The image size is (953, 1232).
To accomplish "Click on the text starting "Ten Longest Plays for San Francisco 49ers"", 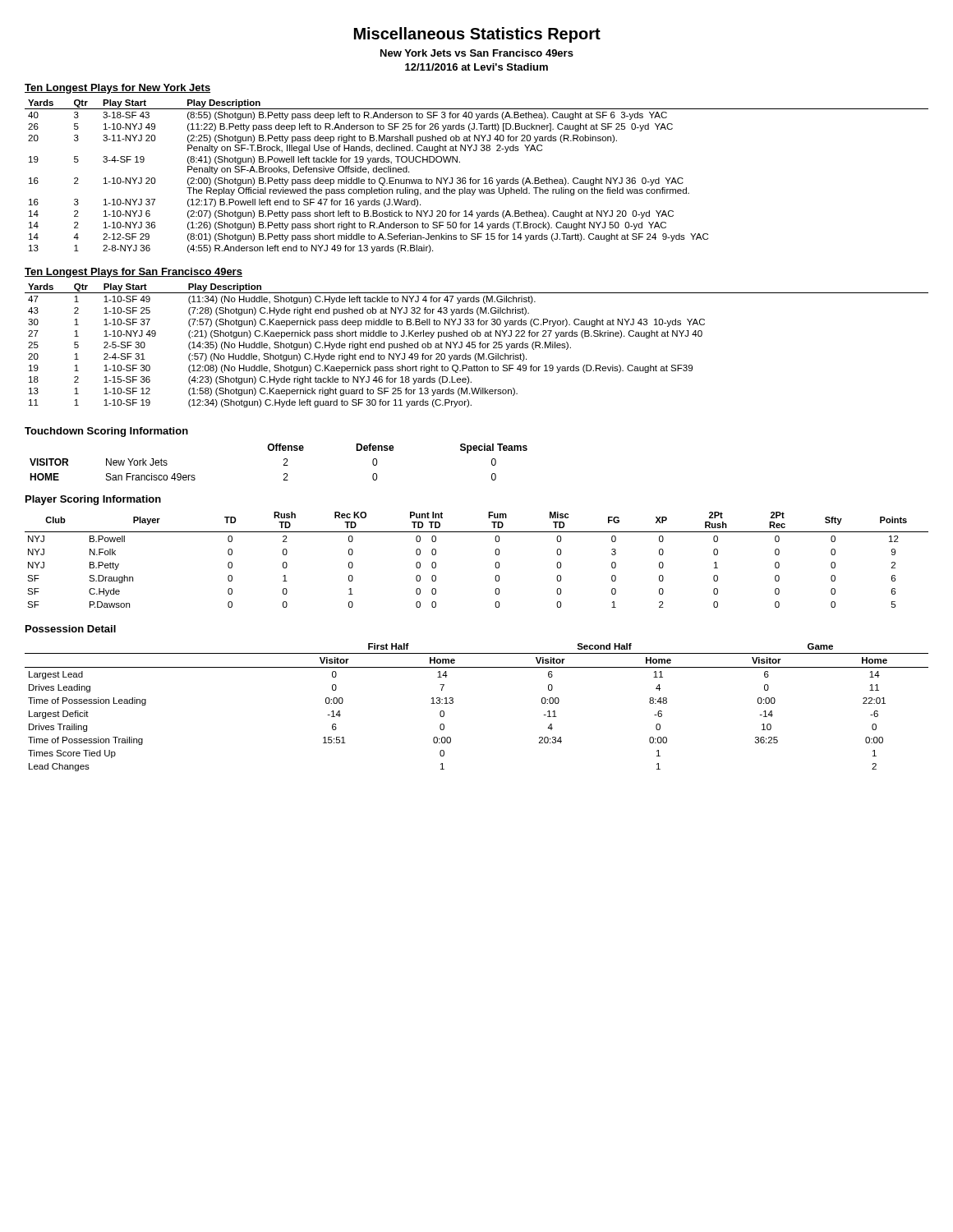I will click(133, 271).
